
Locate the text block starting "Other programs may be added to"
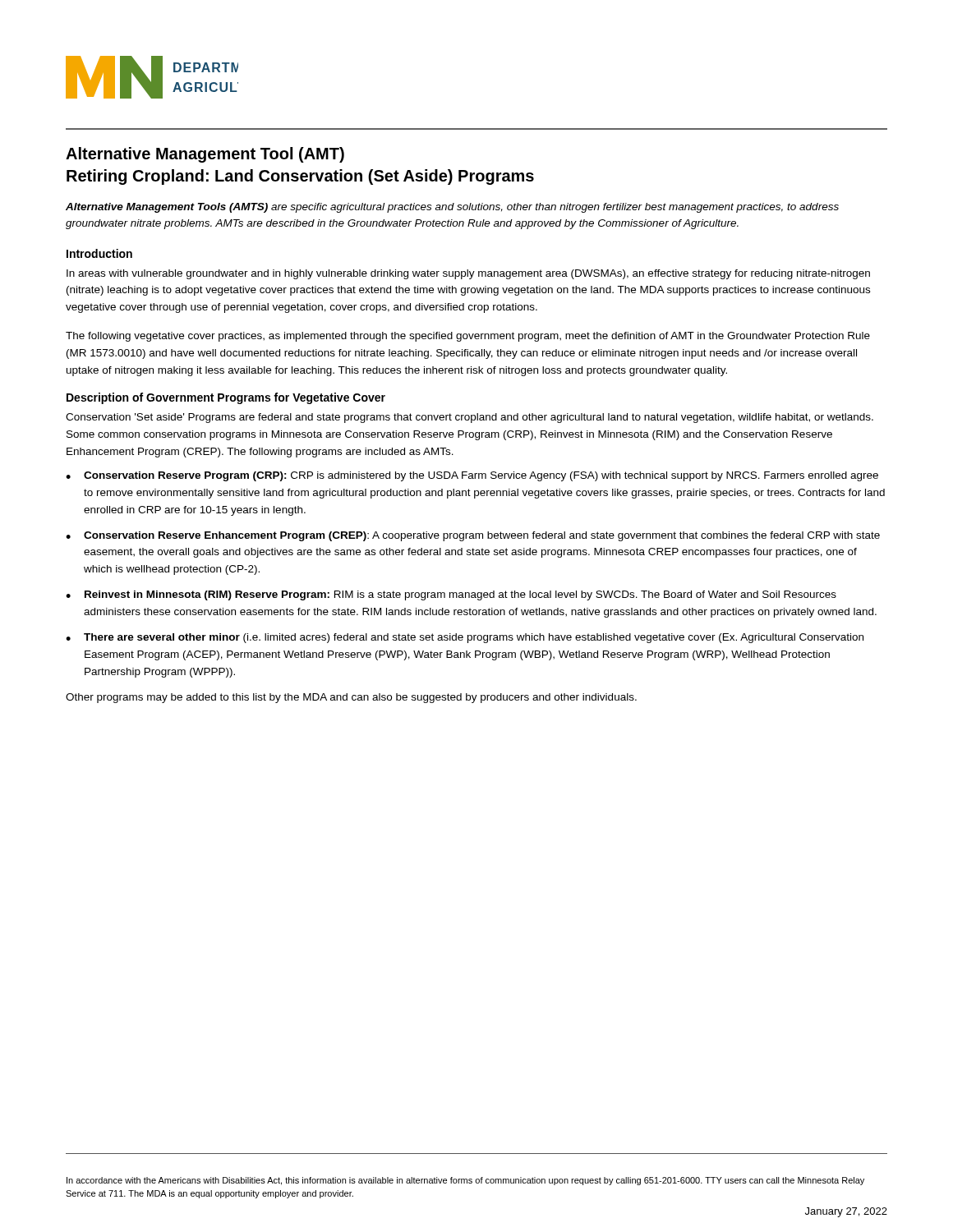(352, 697)
